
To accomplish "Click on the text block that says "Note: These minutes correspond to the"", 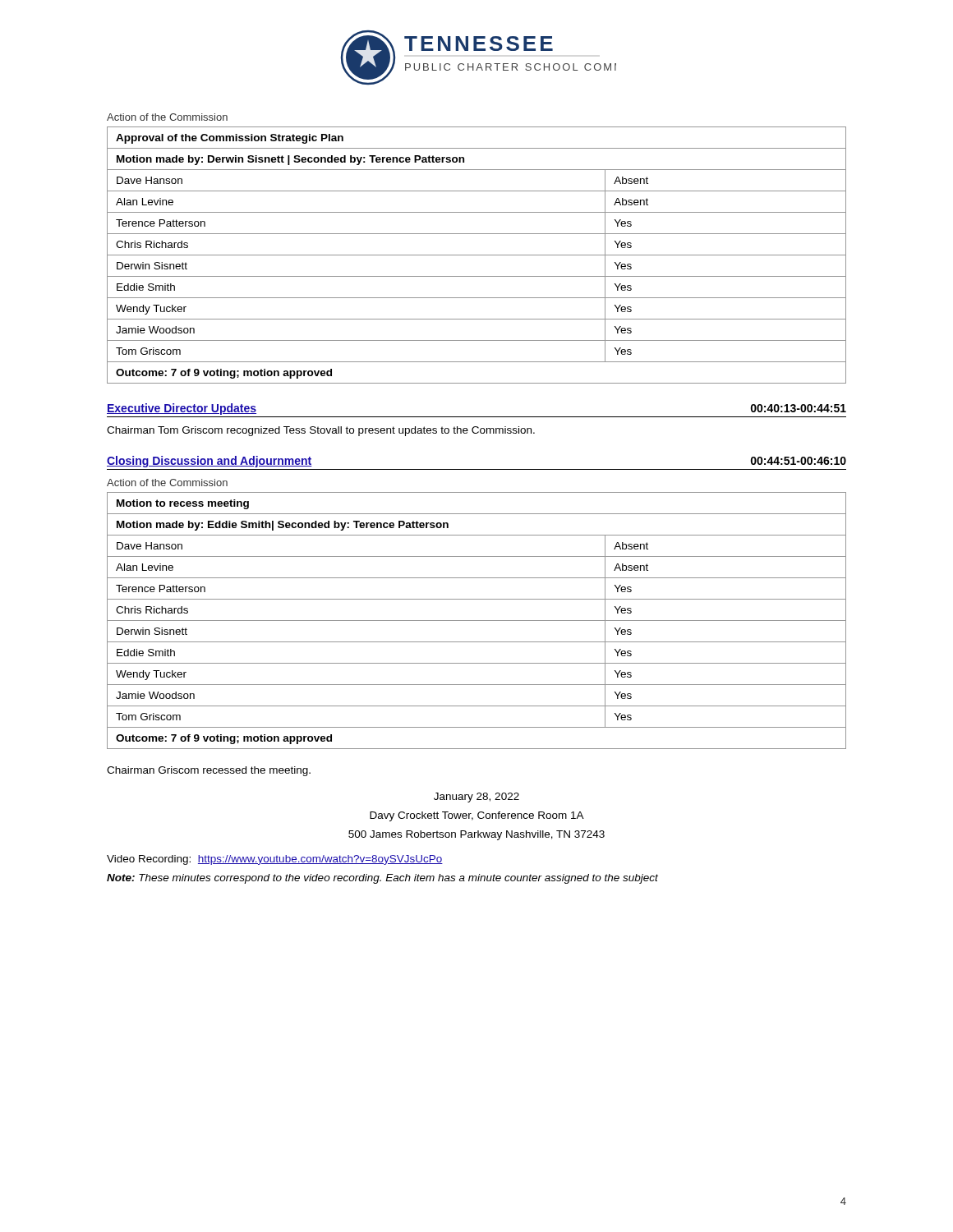I will [382, 877].
